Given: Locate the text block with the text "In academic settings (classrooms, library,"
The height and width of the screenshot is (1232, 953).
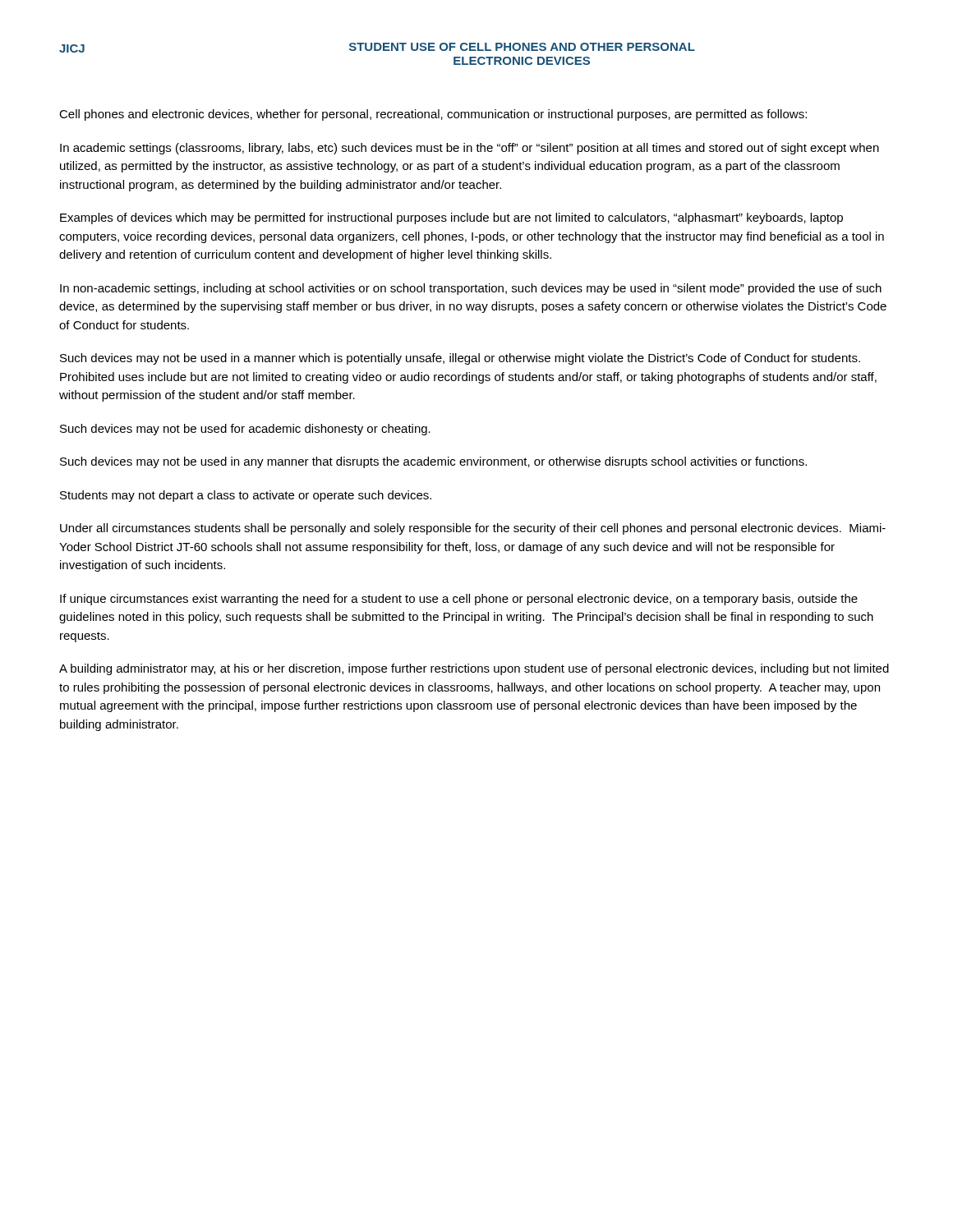Looking at the screenshot, I should click(469, 166).
